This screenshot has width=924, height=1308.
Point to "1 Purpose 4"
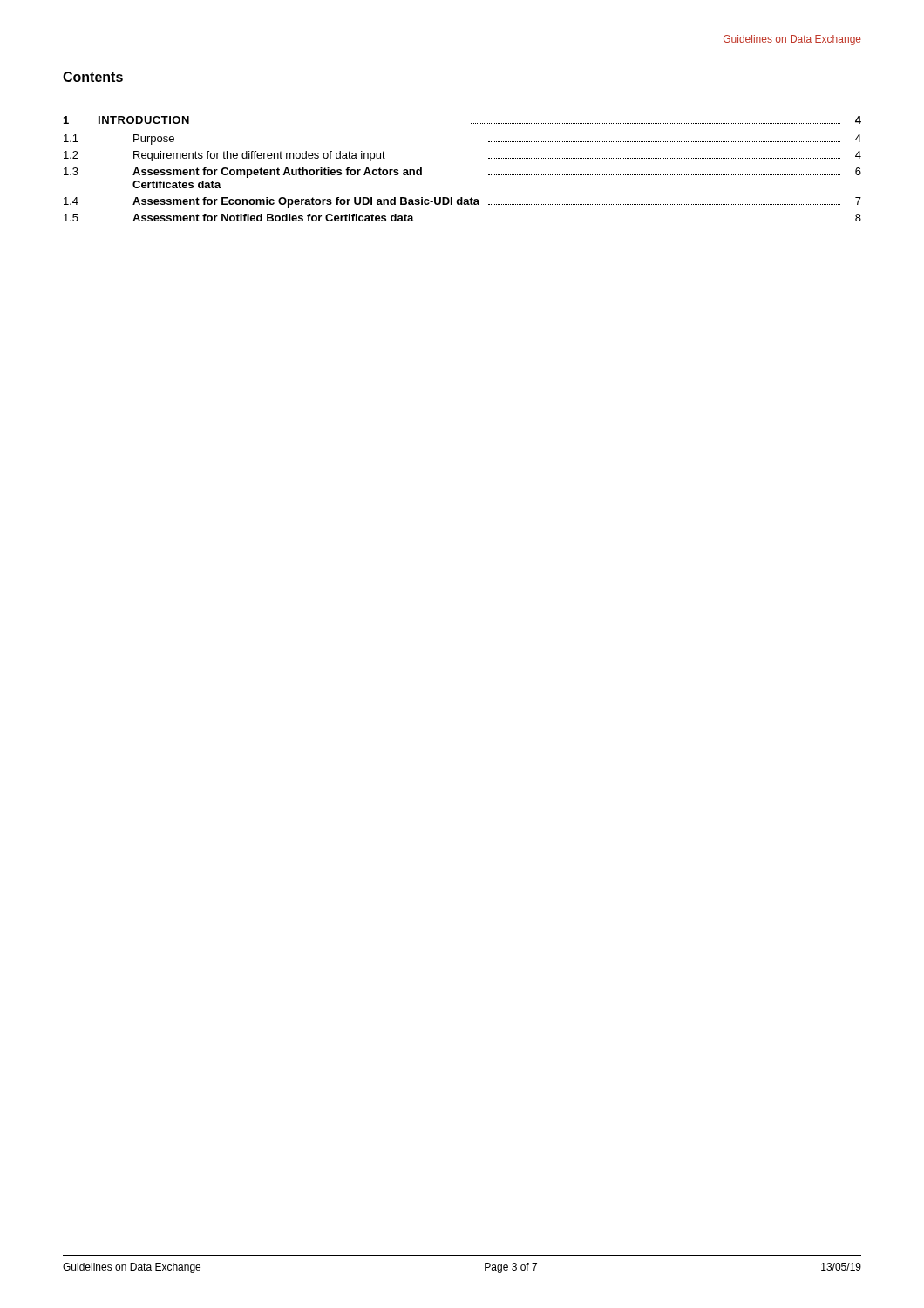pos(75,139)
